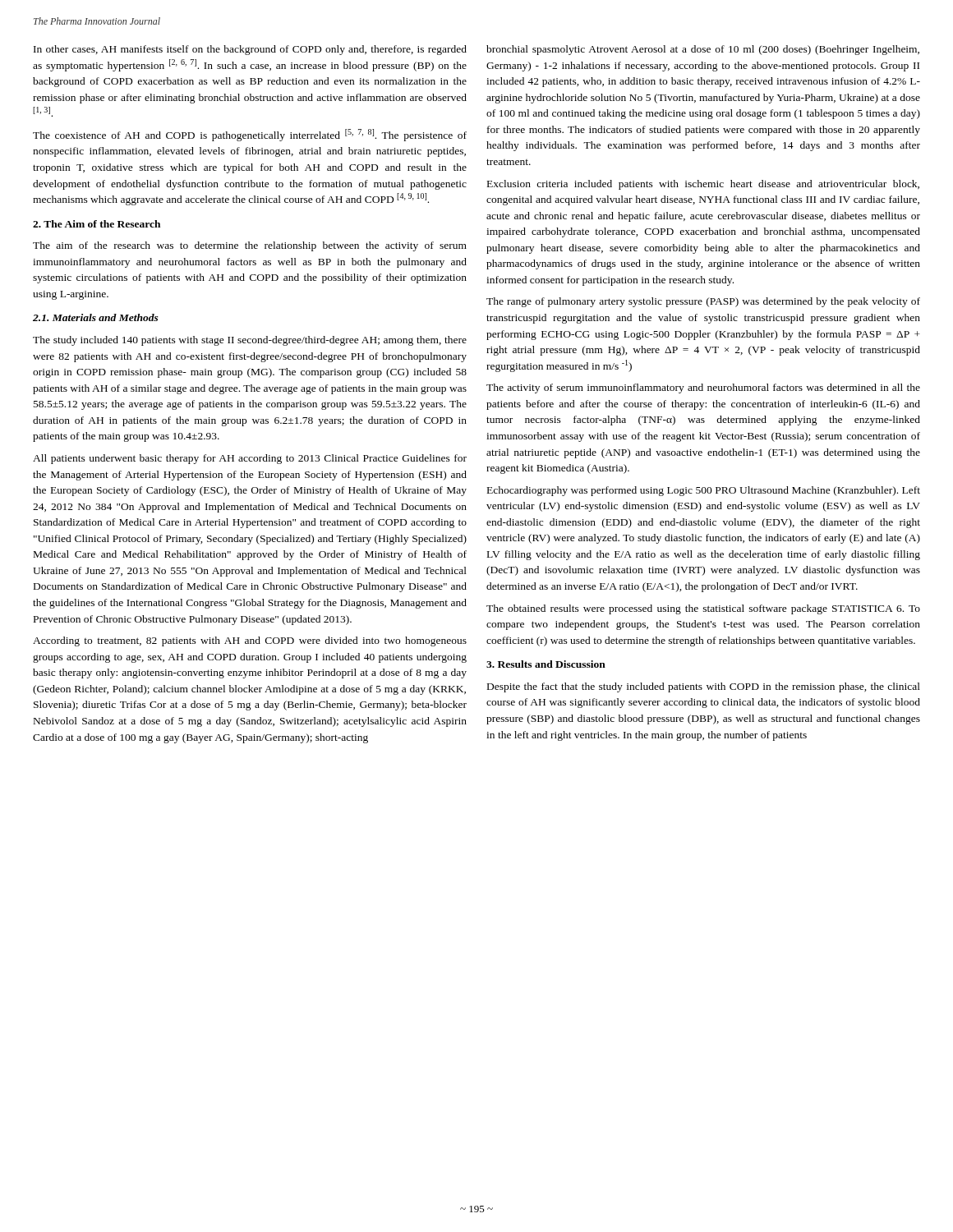This screenshot has height=1232, width=953.
Task: Point to the block starting "The coexistence of AH"
Action: pos(250,167)
